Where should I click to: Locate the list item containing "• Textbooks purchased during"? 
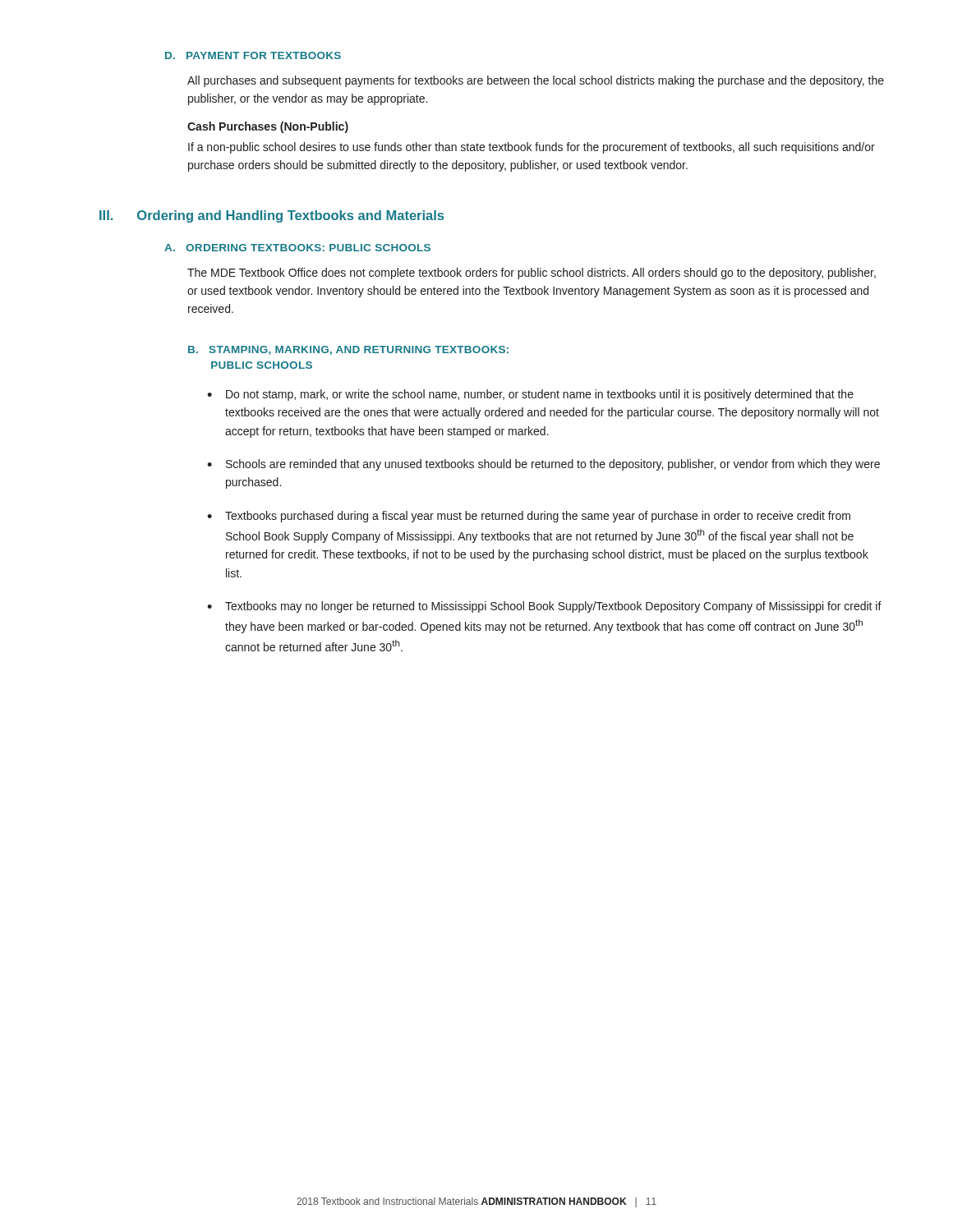(x=547, y=544)
